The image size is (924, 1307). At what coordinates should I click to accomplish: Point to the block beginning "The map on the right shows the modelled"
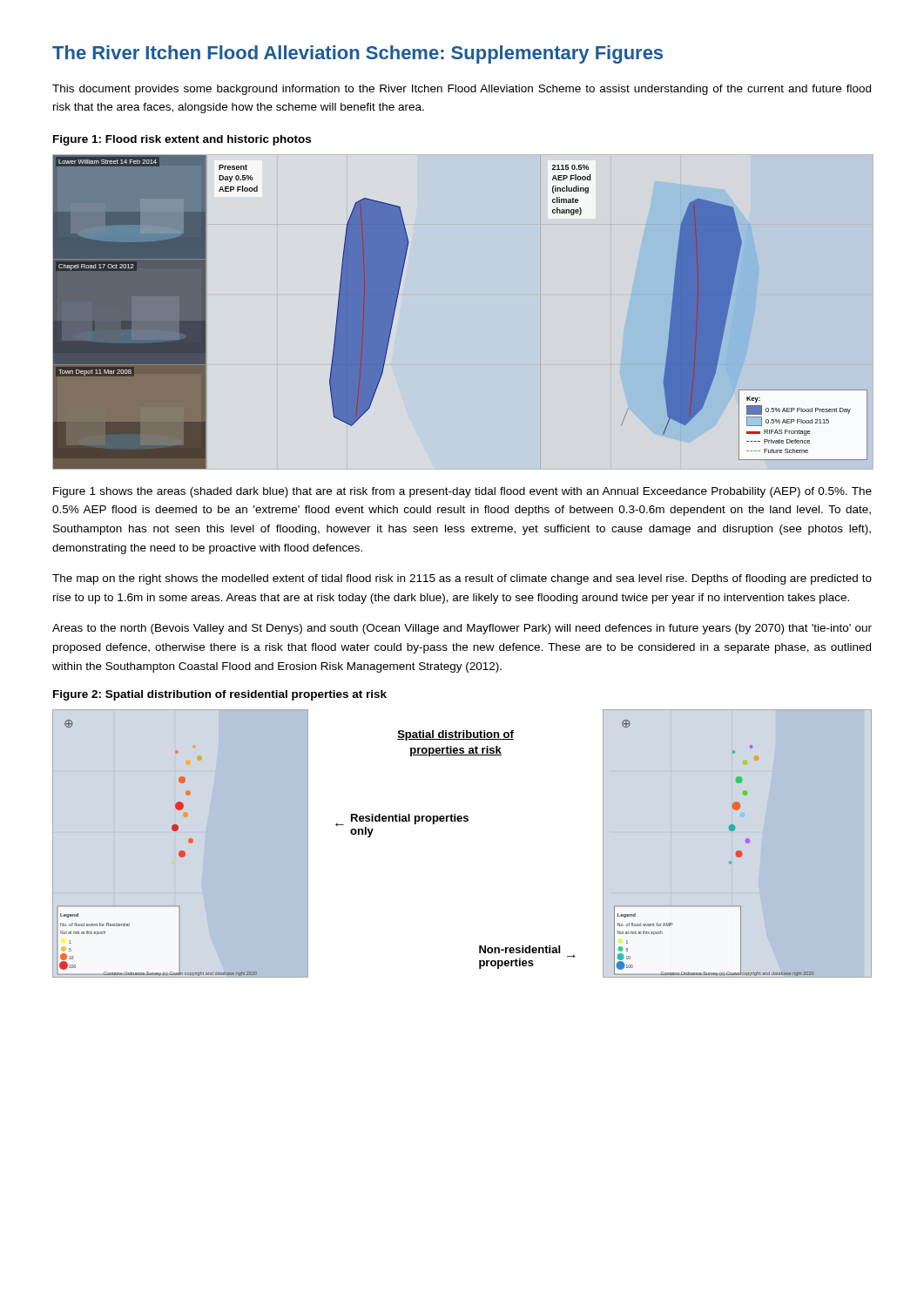click(x=462, y=588)
